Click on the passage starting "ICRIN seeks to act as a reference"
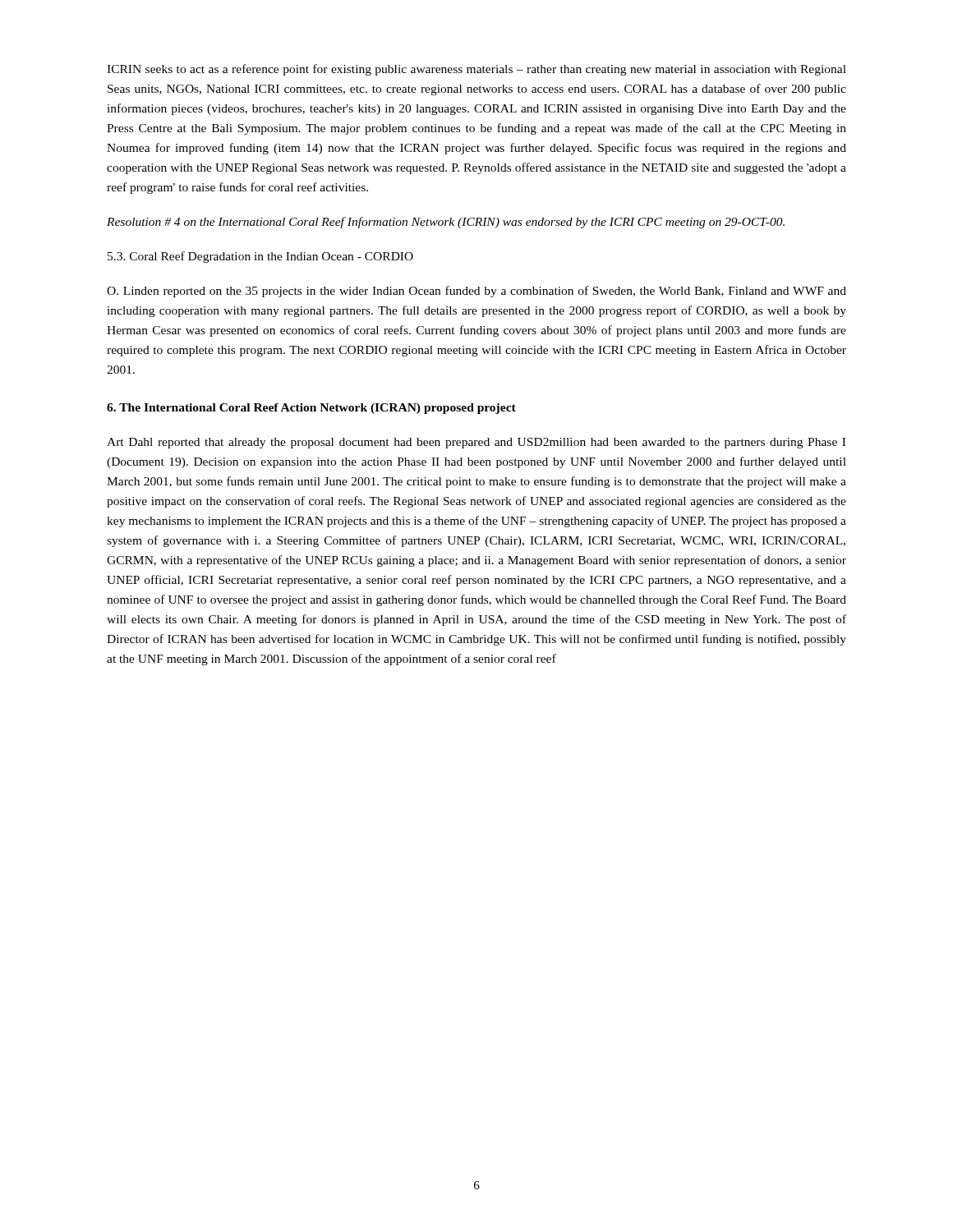The width and height of the screenshot is (953, 1232). (x=476, y=128)
